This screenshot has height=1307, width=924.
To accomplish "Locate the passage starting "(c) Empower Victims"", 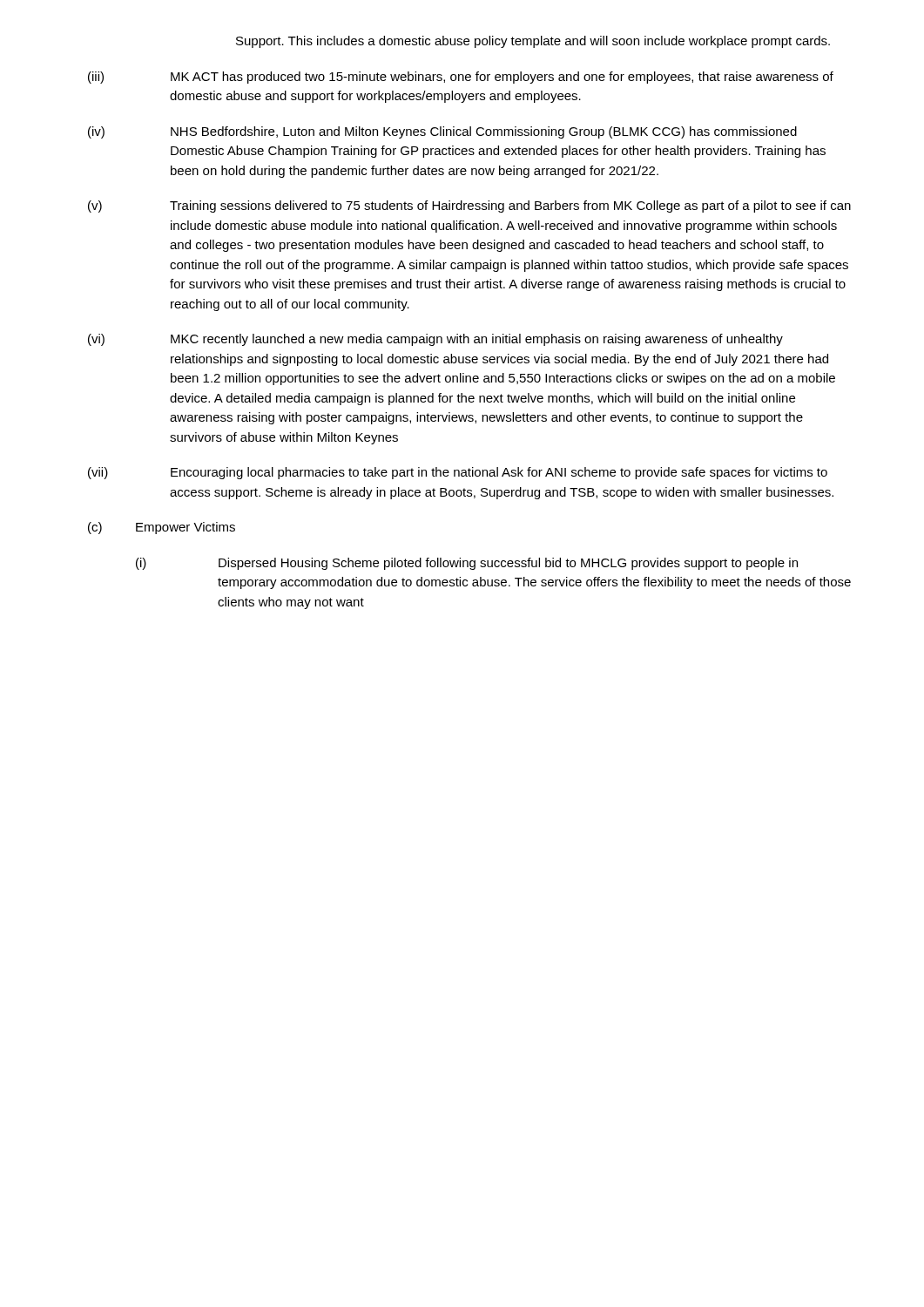I will coord(162,528).
